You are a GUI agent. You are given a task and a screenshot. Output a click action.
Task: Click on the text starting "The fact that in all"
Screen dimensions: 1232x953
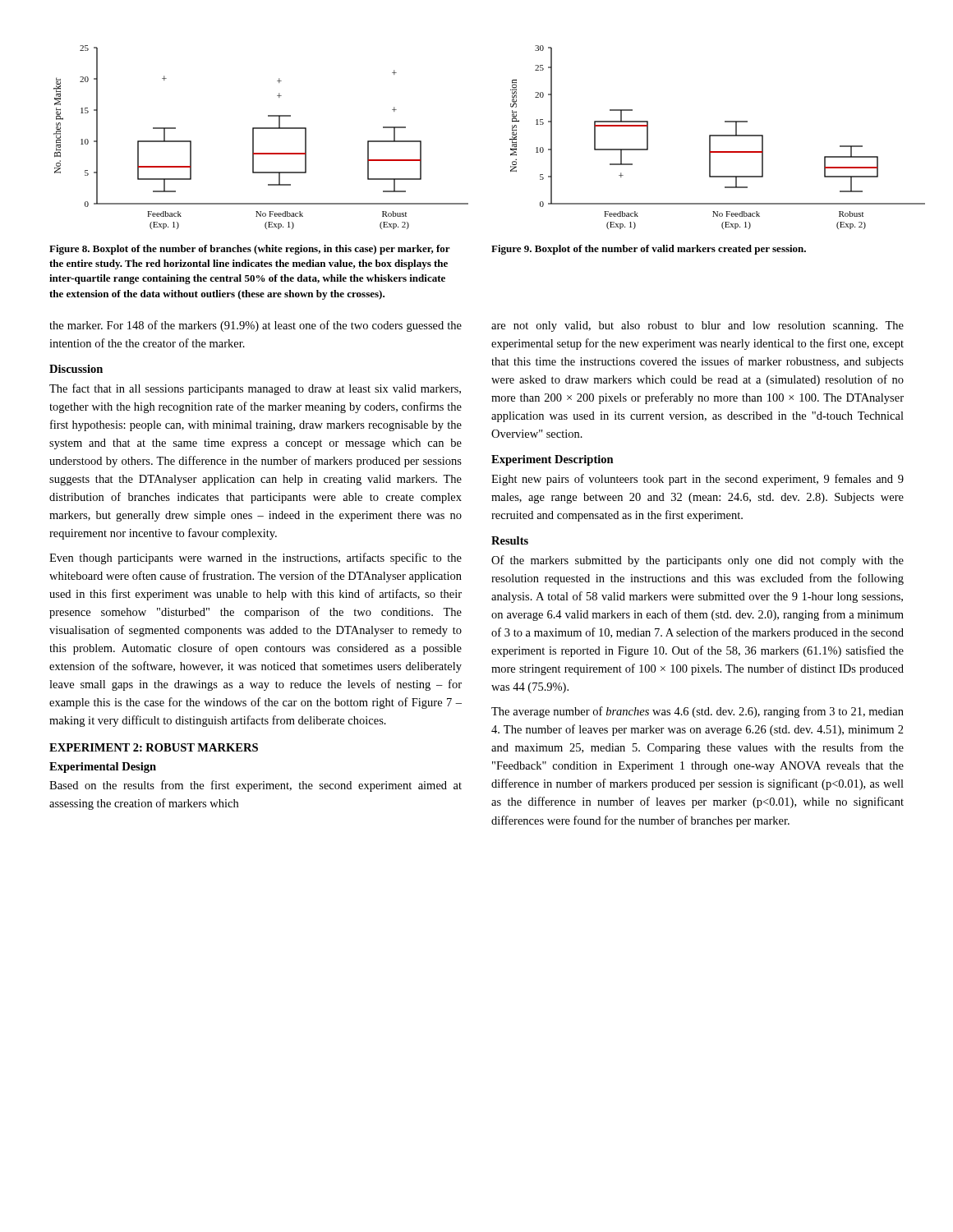[255, 555]
